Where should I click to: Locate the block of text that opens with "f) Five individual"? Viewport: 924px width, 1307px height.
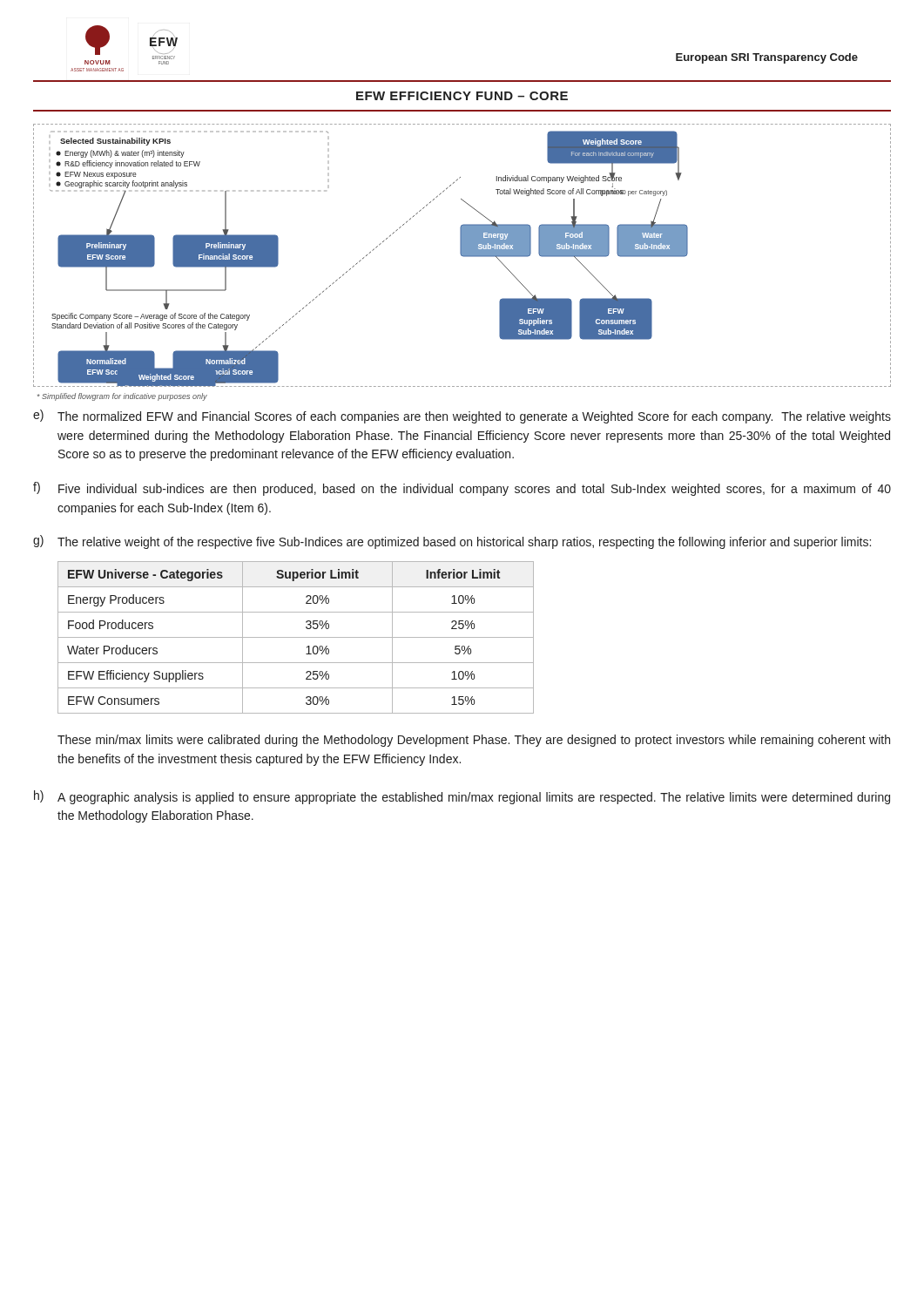[462, 499]
